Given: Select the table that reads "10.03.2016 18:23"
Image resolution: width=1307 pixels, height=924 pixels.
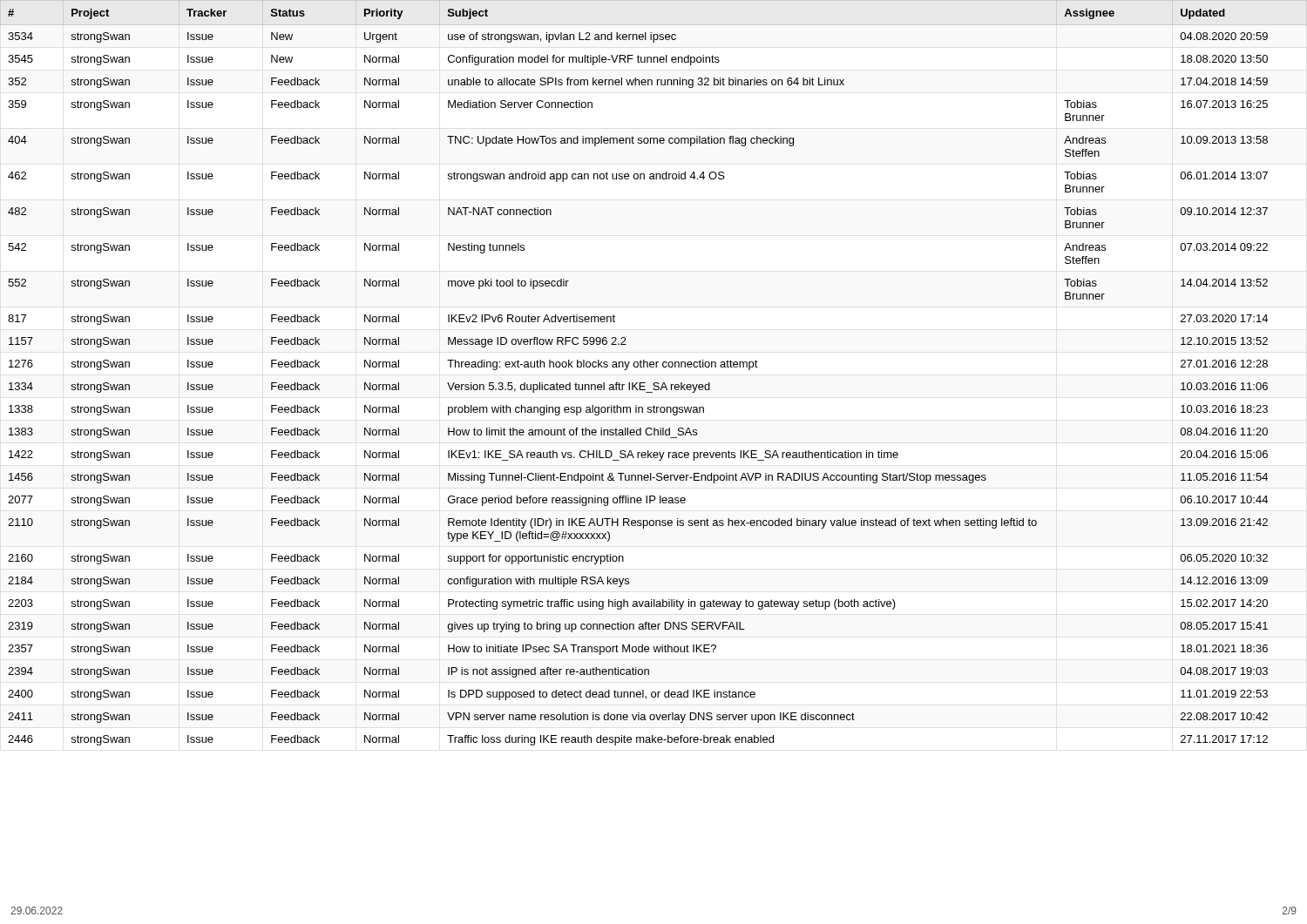Looking at the screenshot, I should pyautogui.click(x=654, y=375).
